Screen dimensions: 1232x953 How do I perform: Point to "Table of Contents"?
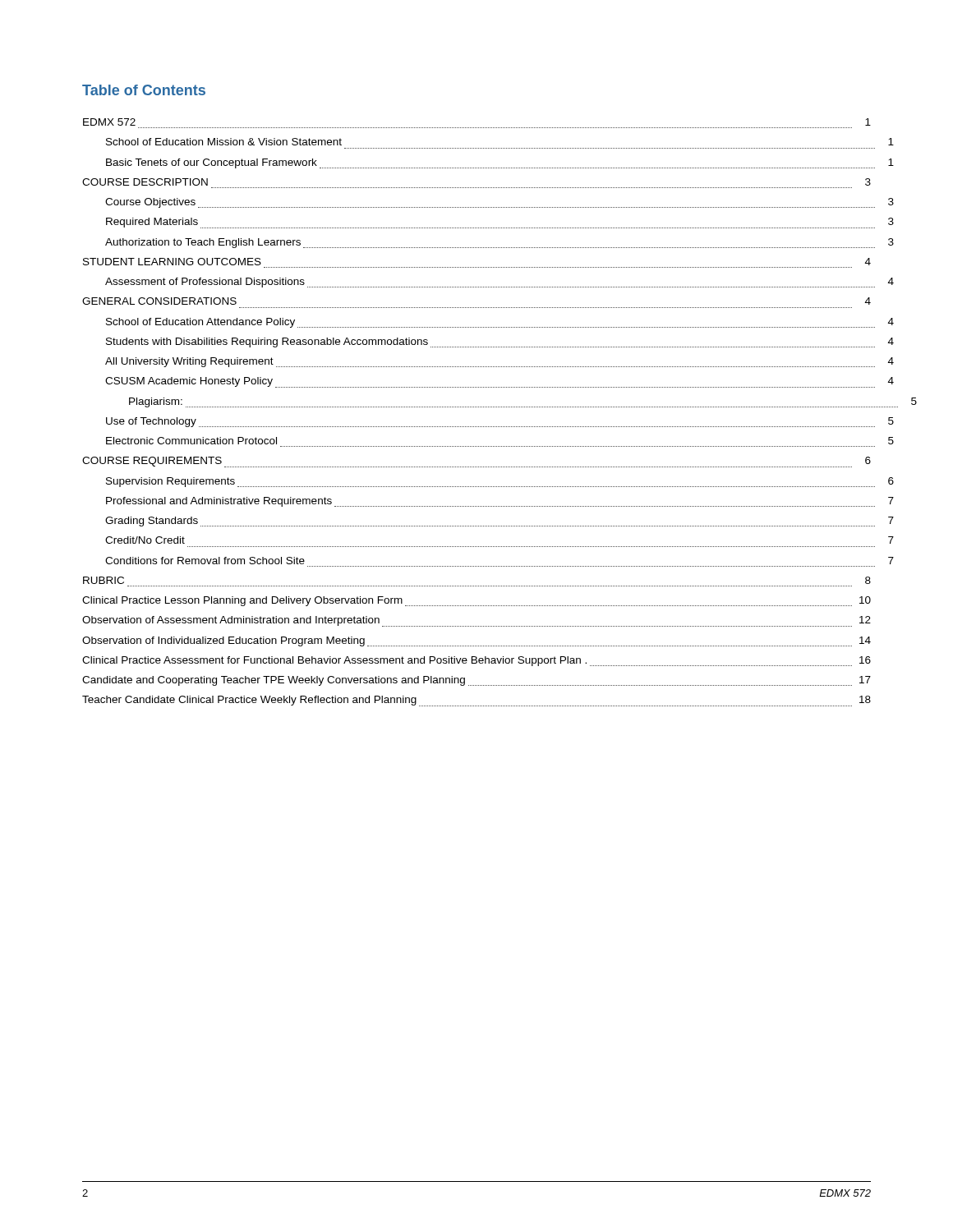(x=144, y=90)
